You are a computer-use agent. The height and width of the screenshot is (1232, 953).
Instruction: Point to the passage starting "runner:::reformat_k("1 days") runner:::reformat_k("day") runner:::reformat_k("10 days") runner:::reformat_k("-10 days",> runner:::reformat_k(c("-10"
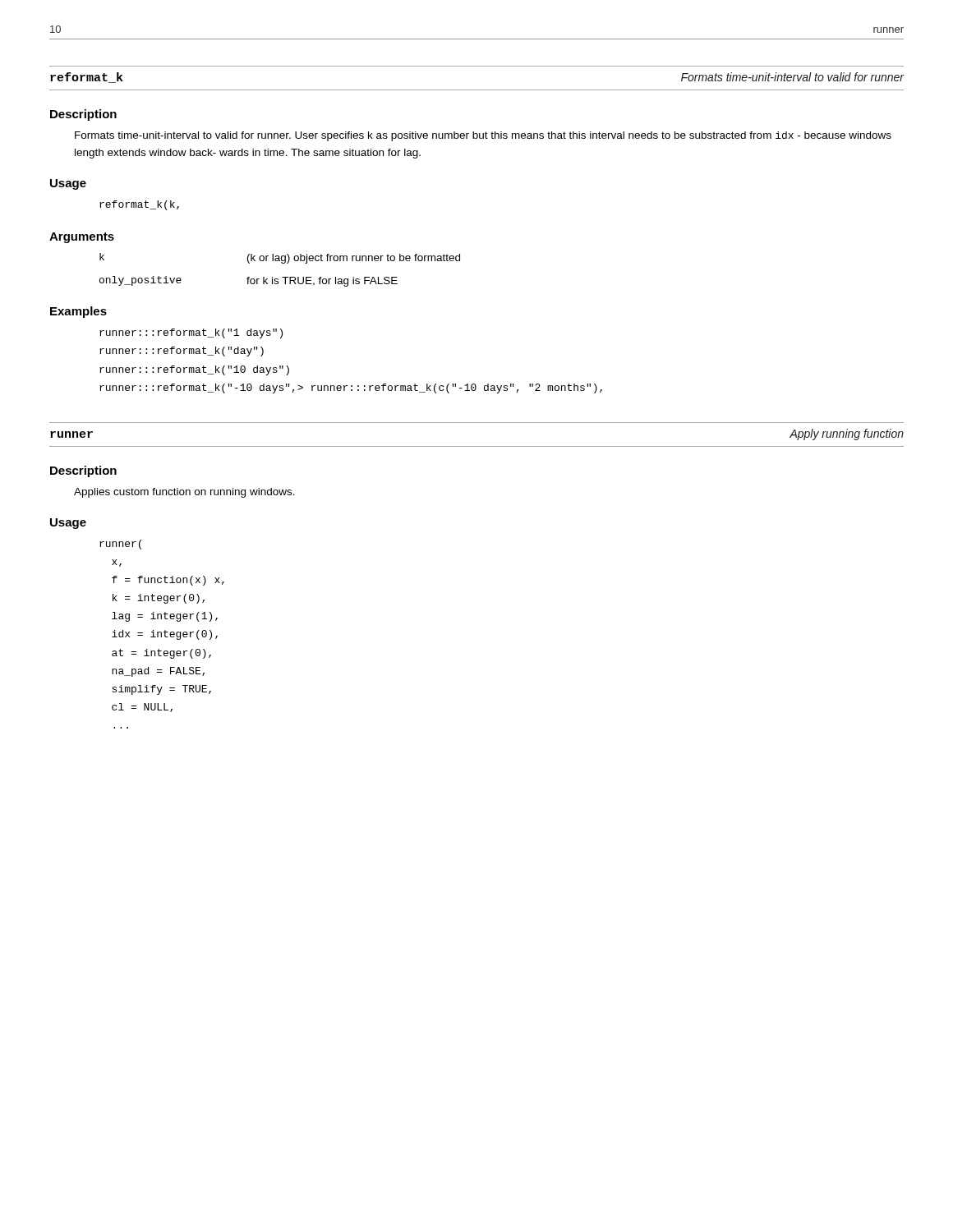[191, 333]
